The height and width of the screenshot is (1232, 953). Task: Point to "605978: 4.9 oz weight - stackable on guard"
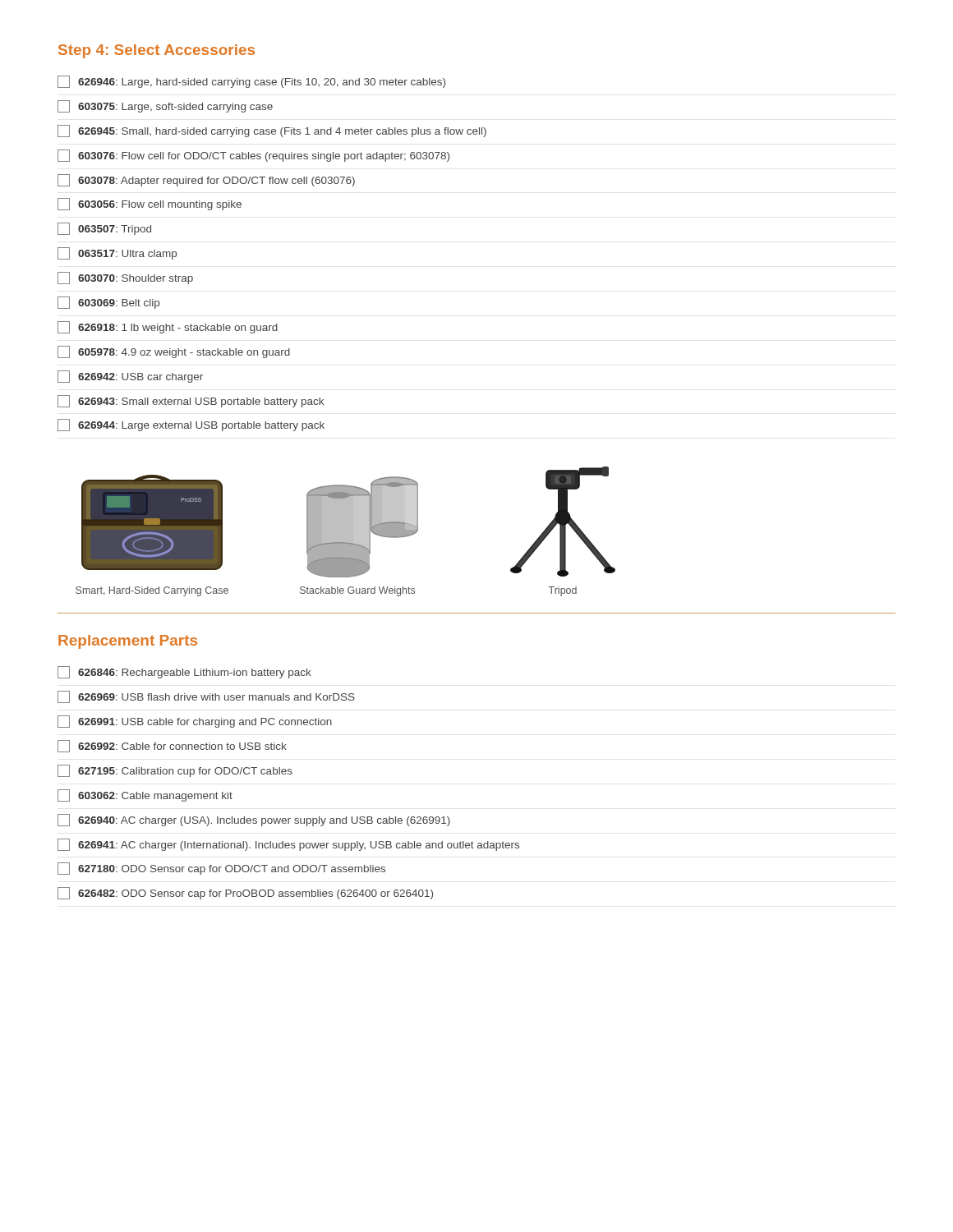[x=174, y=353]
